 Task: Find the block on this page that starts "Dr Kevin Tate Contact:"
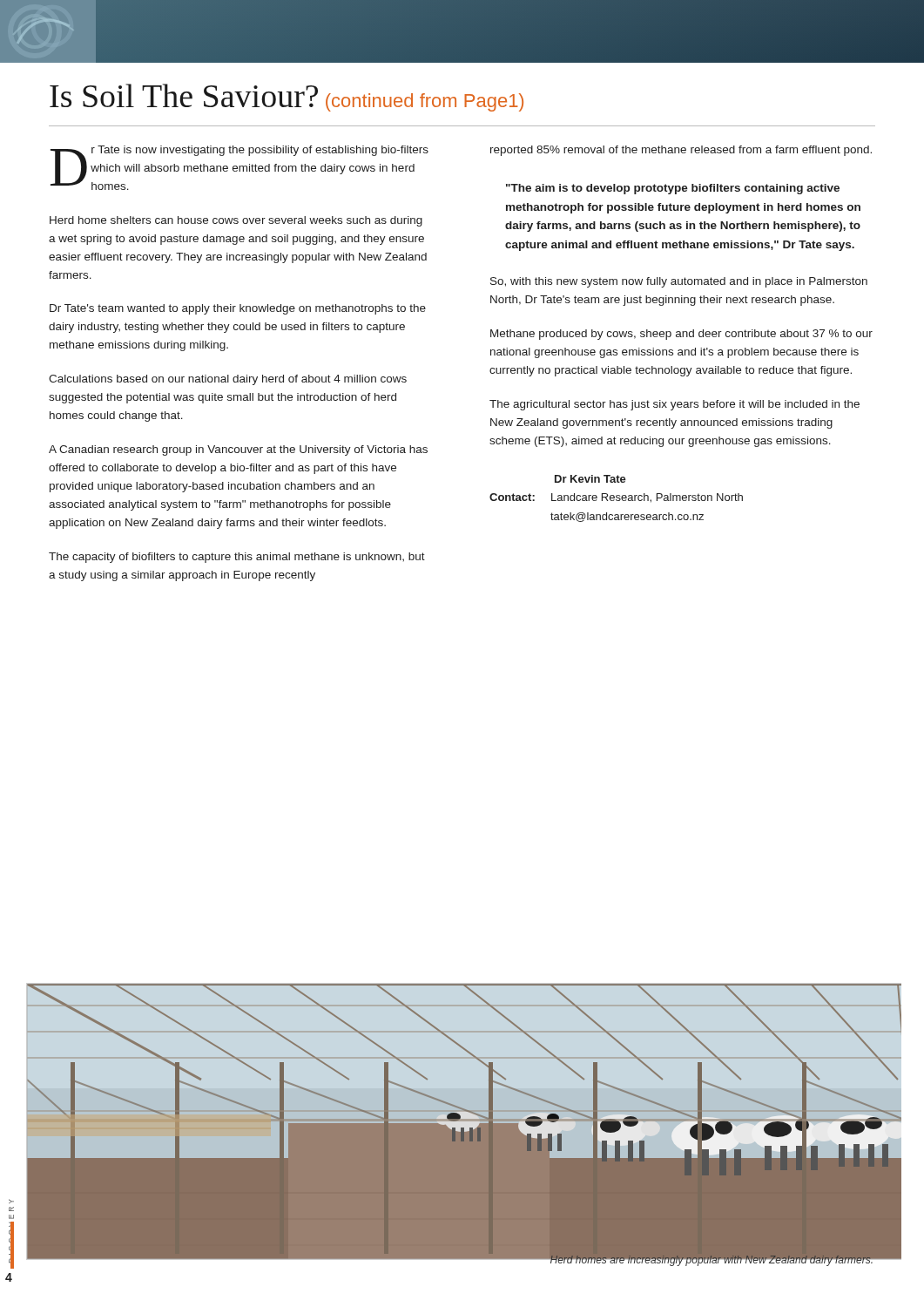pyautogui.click(x=682, y=497)
